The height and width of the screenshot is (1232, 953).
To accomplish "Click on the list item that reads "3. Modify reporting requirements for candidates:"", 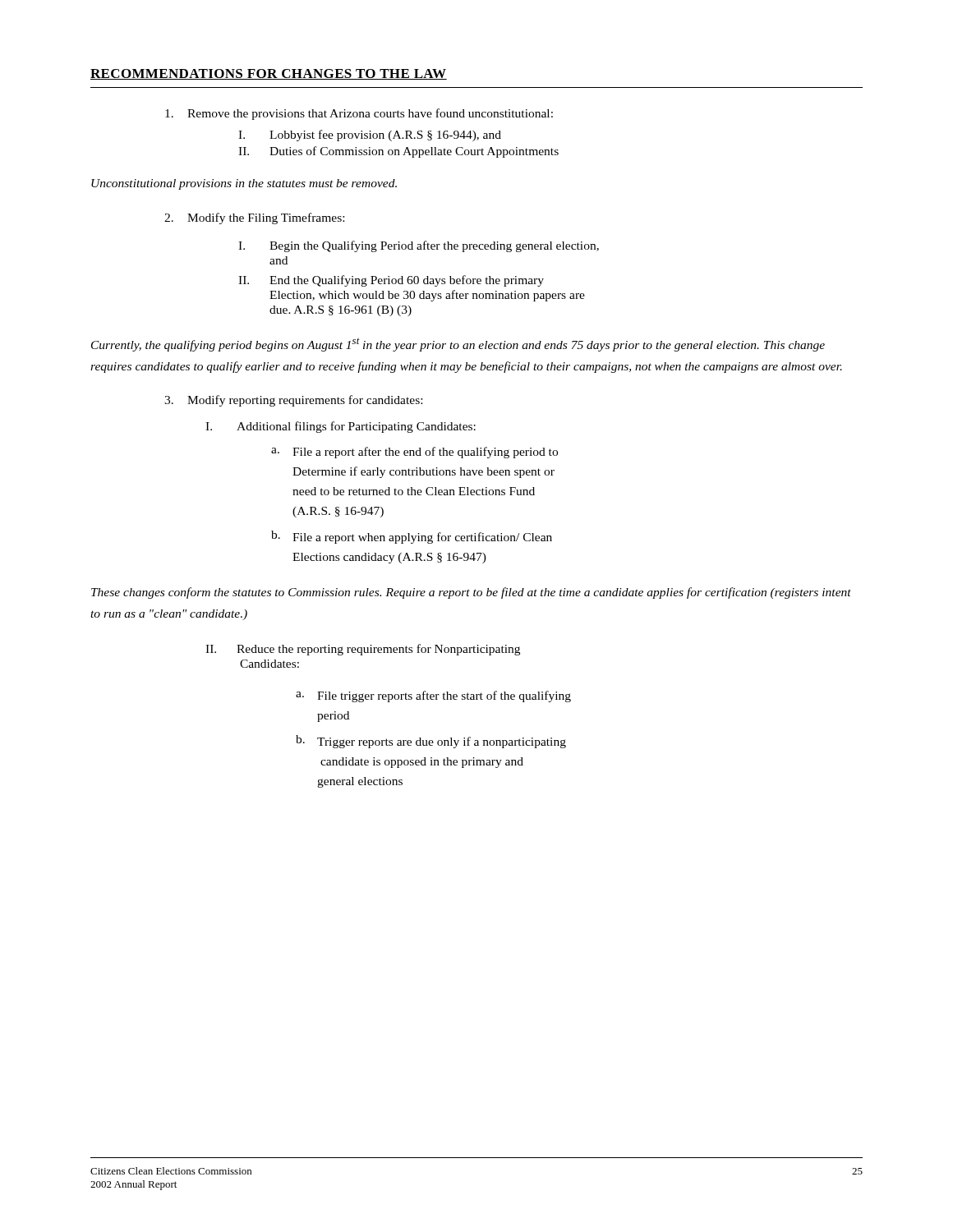I will (293, 401).
